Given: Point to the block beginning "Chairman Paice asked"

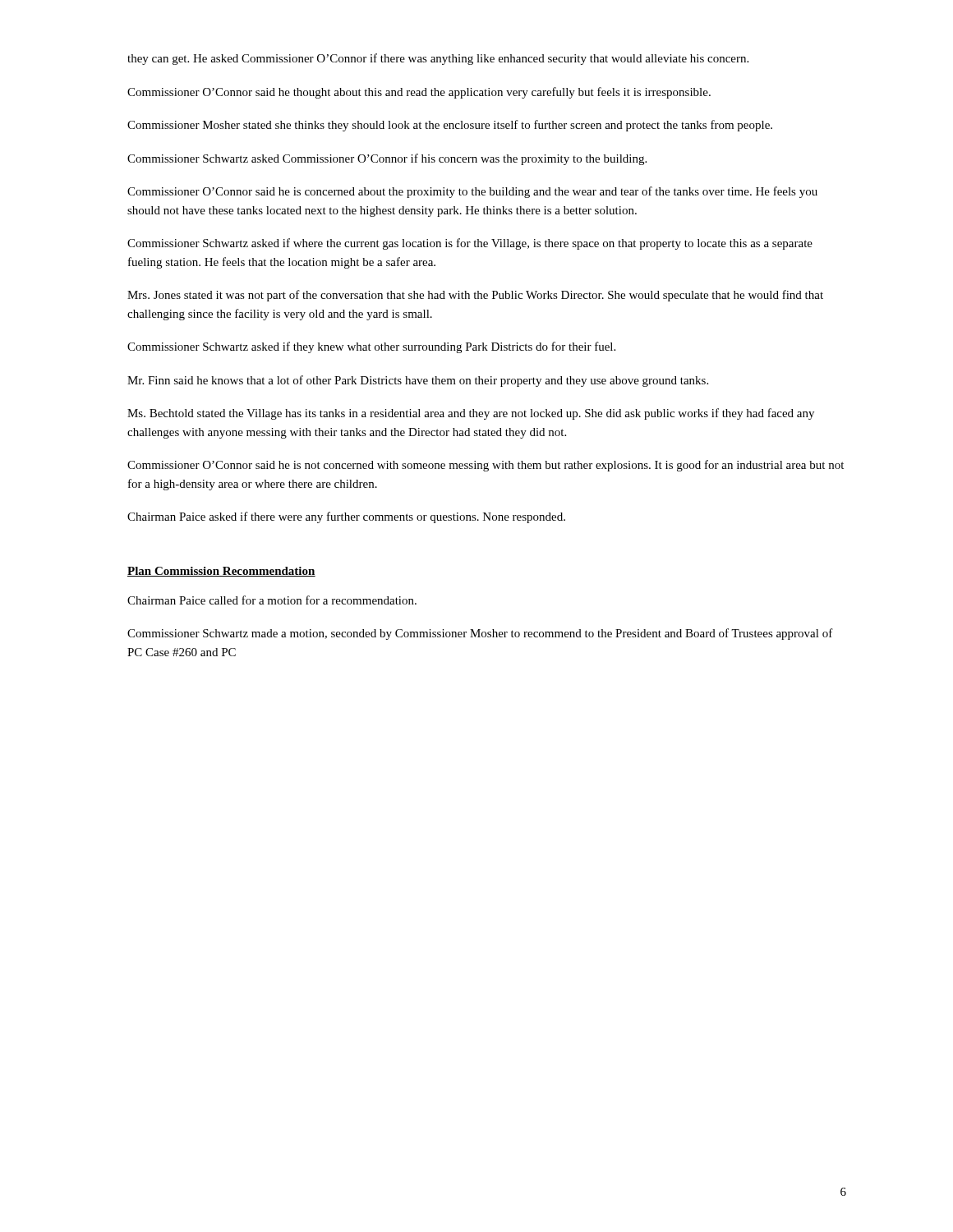Looking at the screenshot, I should 347,517.
